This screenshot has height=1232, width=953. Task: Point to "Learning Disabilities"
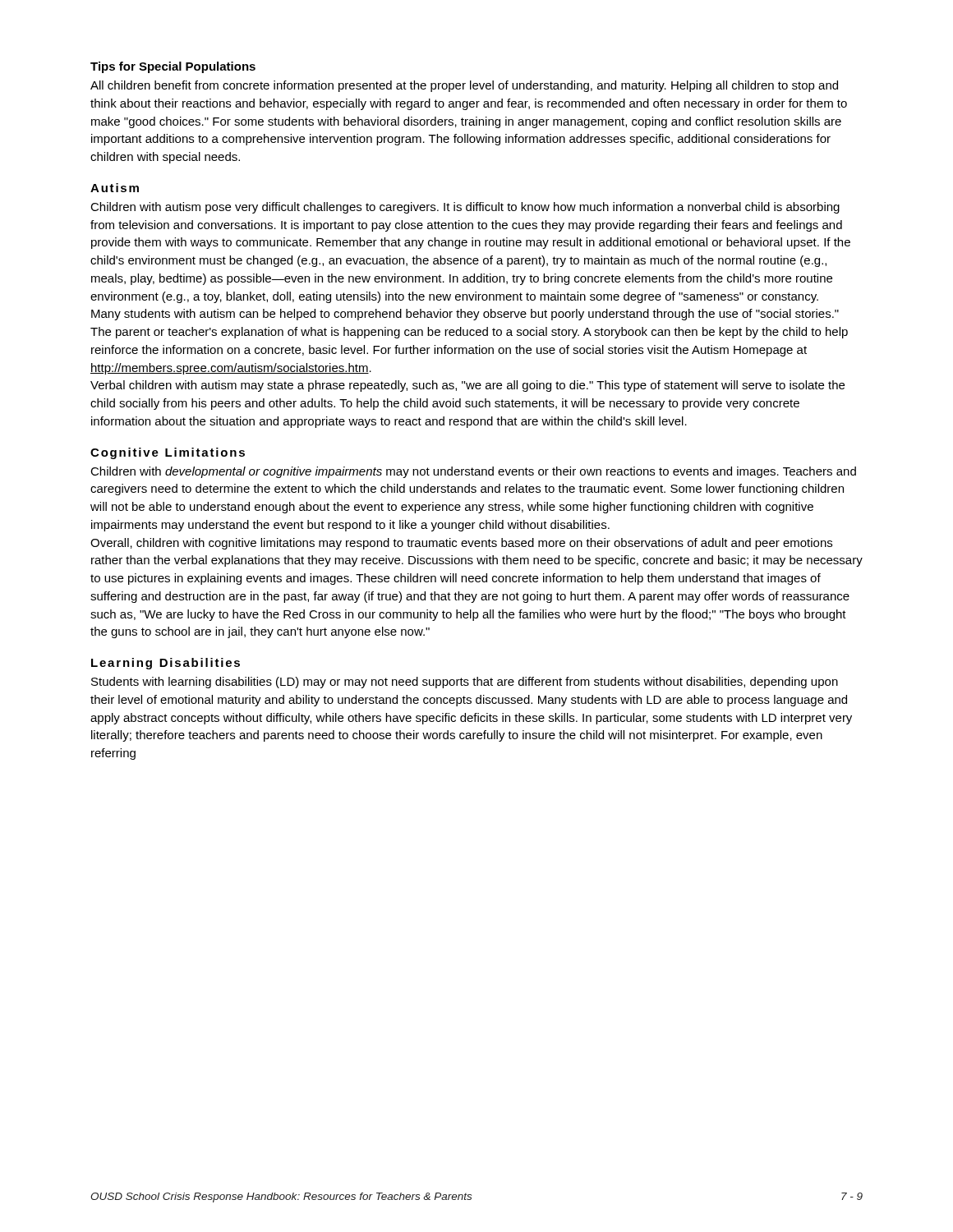[x=166, y=662]
